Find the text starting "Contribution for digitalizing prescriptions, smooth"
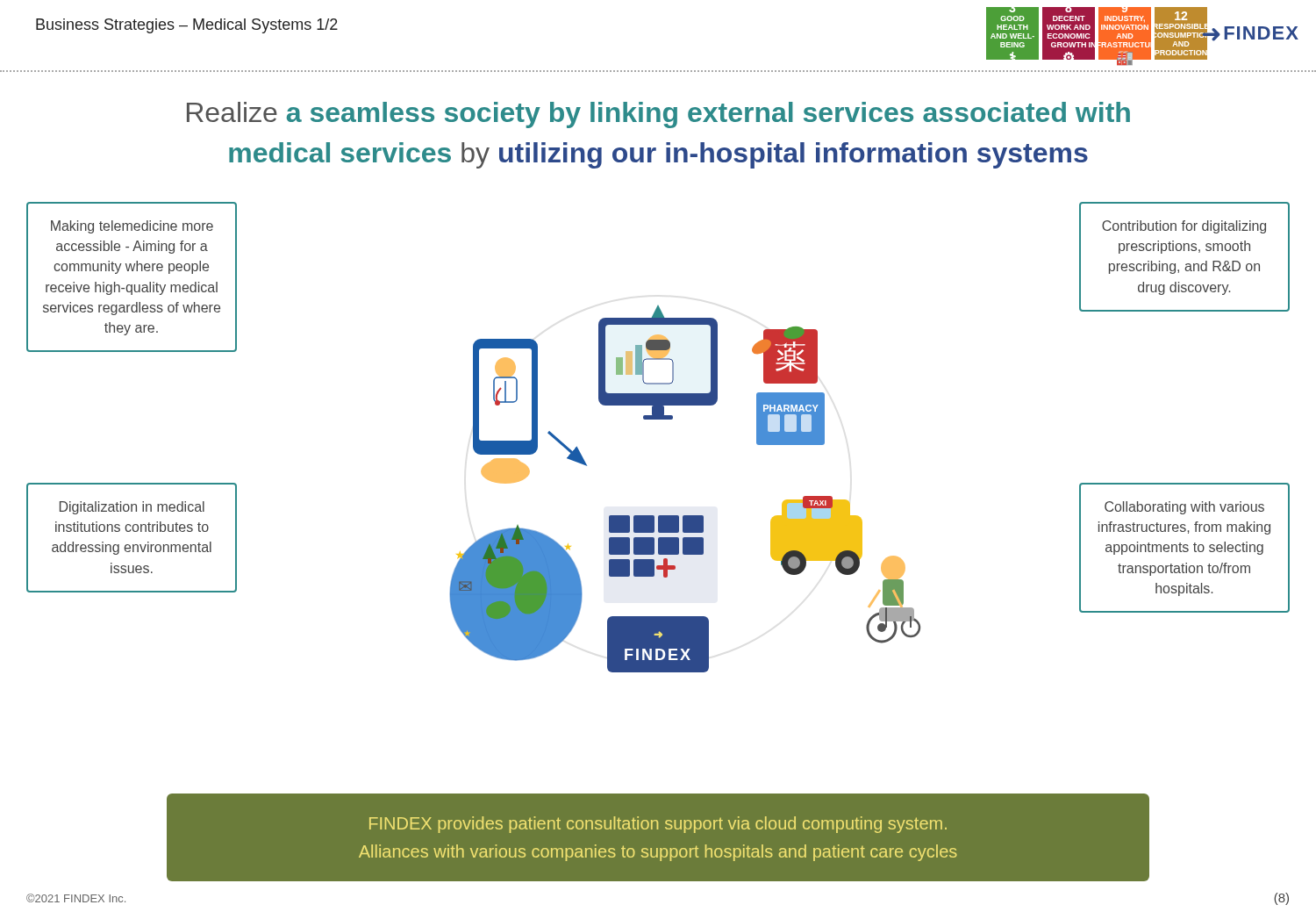Viewport: 1316px width, 912px height. point(1184,257)
